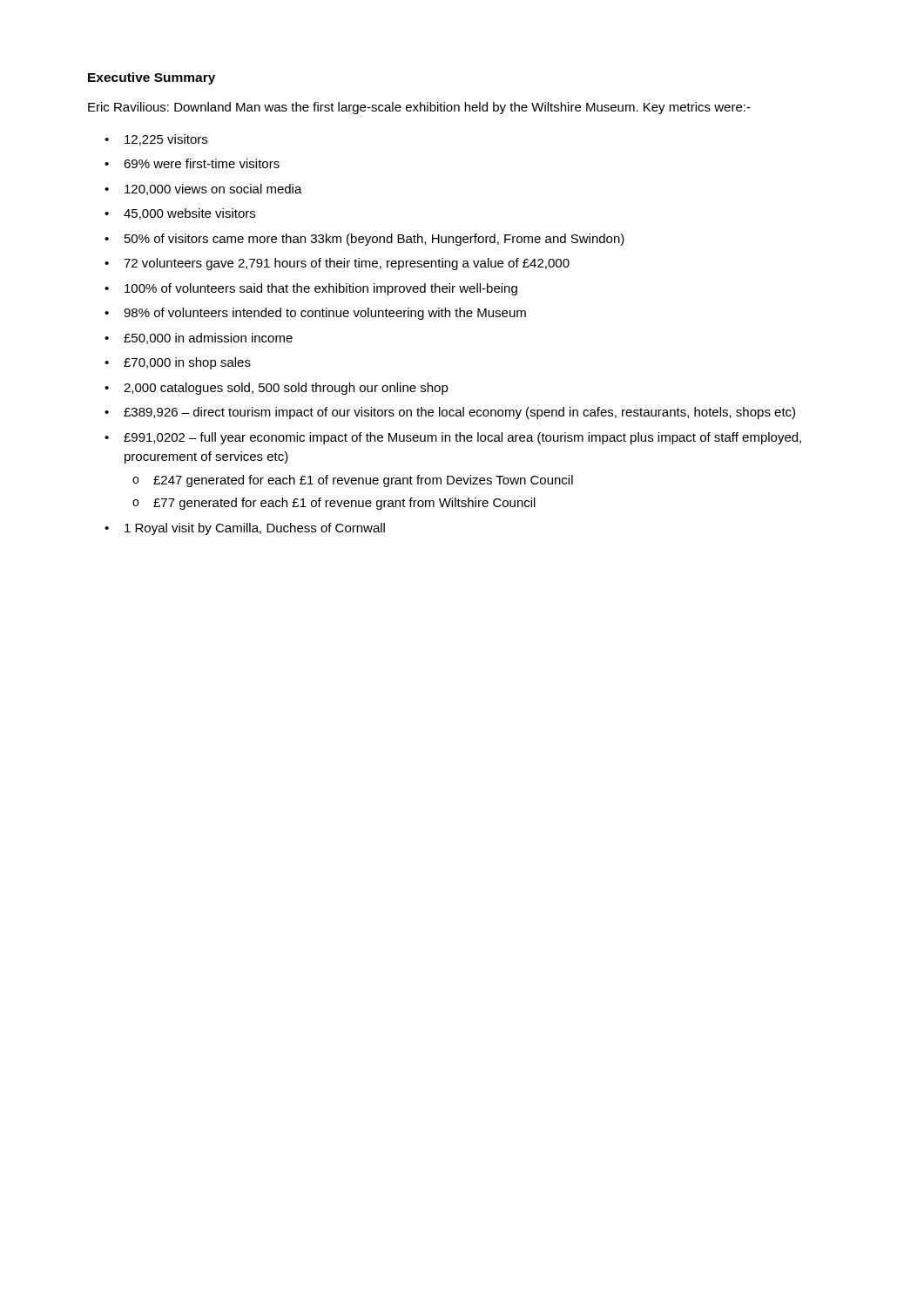Select the list item that reads "1 Royal visit by"
Viewport: 924px width, 1307px height.
255,527
